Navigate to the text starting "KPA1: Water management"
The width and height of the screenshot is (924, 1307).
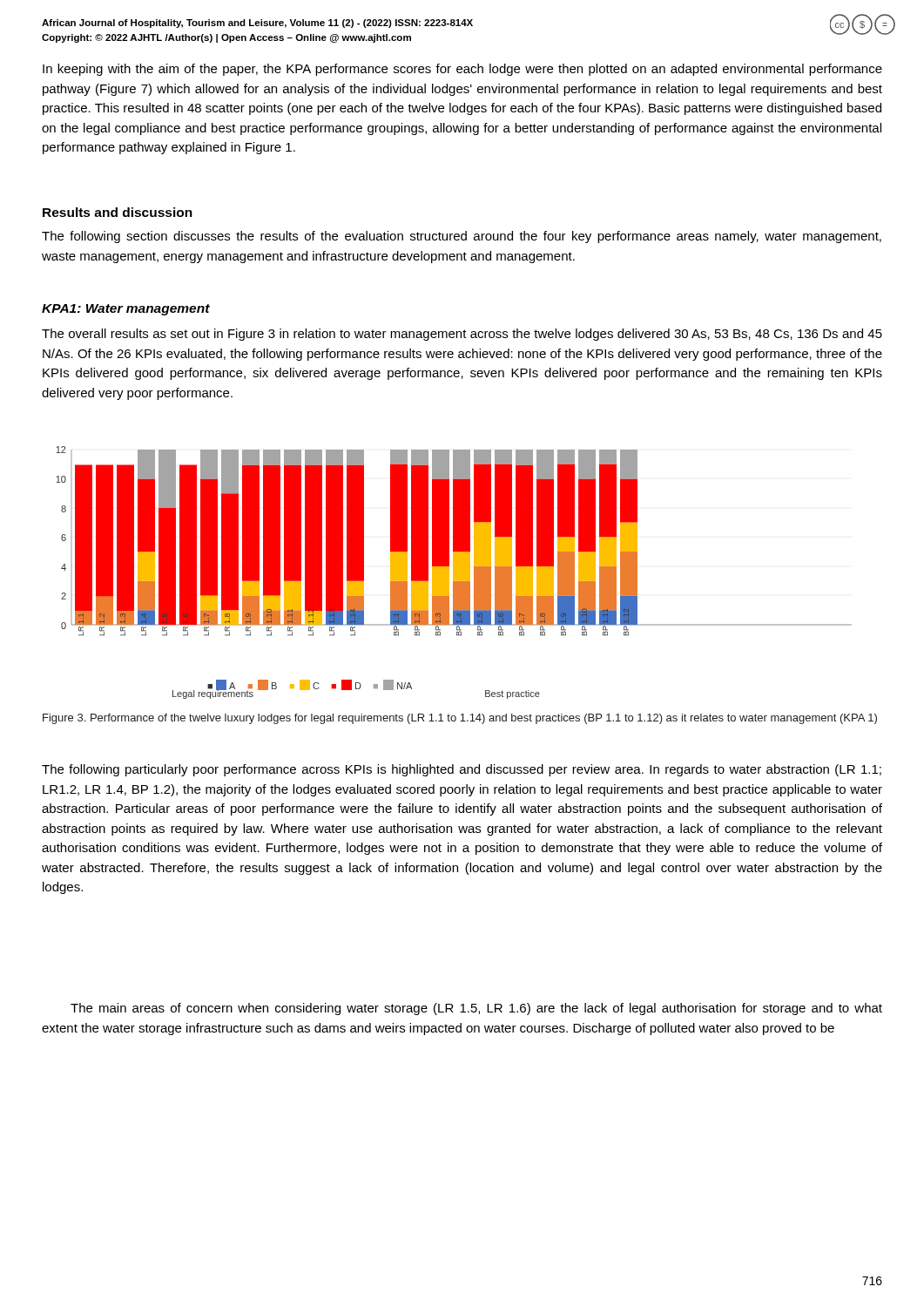pos(126,308)
